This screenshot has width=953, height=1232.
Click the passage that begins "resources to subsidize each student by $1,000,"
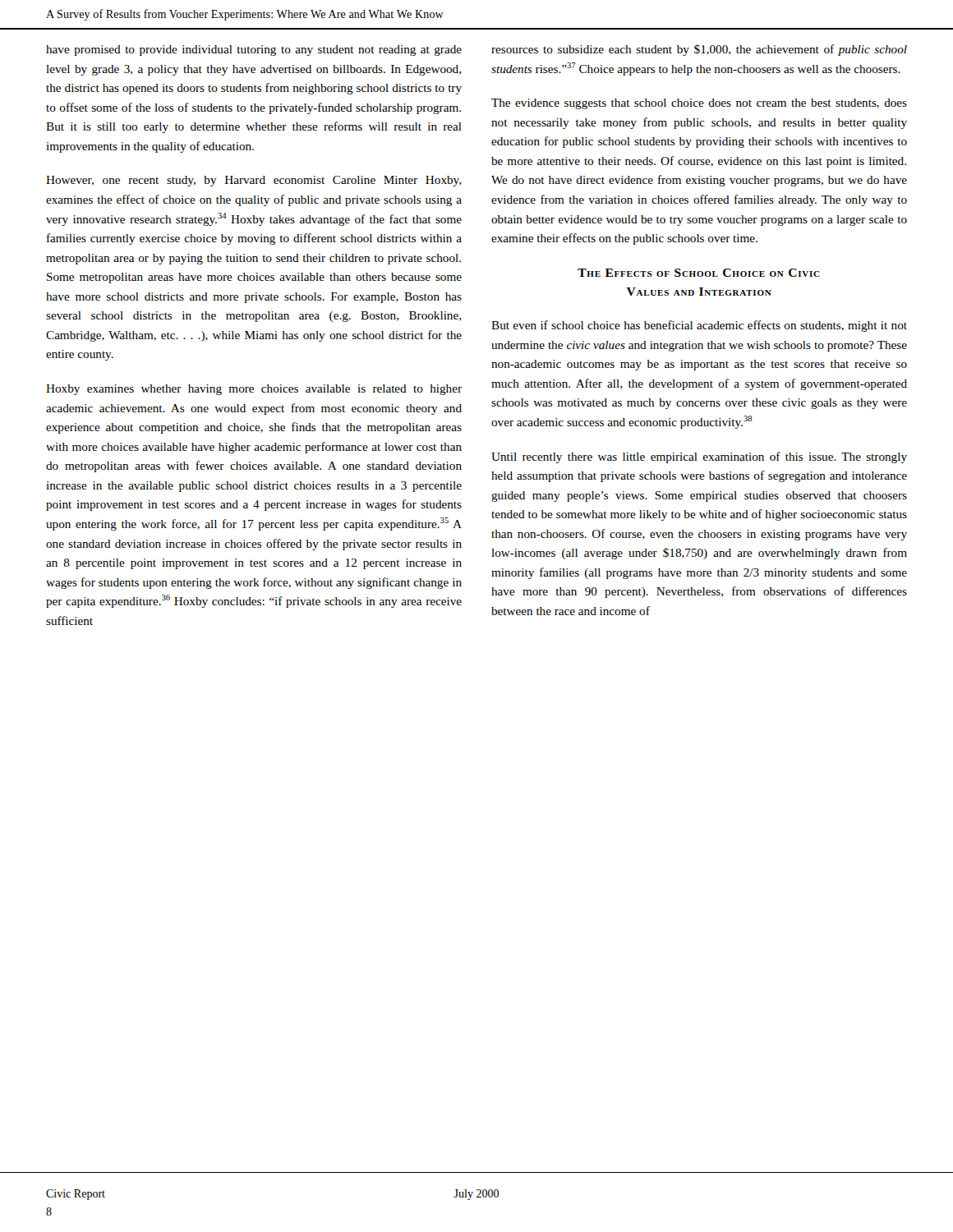pyautogui.click(x=699, y=59)
